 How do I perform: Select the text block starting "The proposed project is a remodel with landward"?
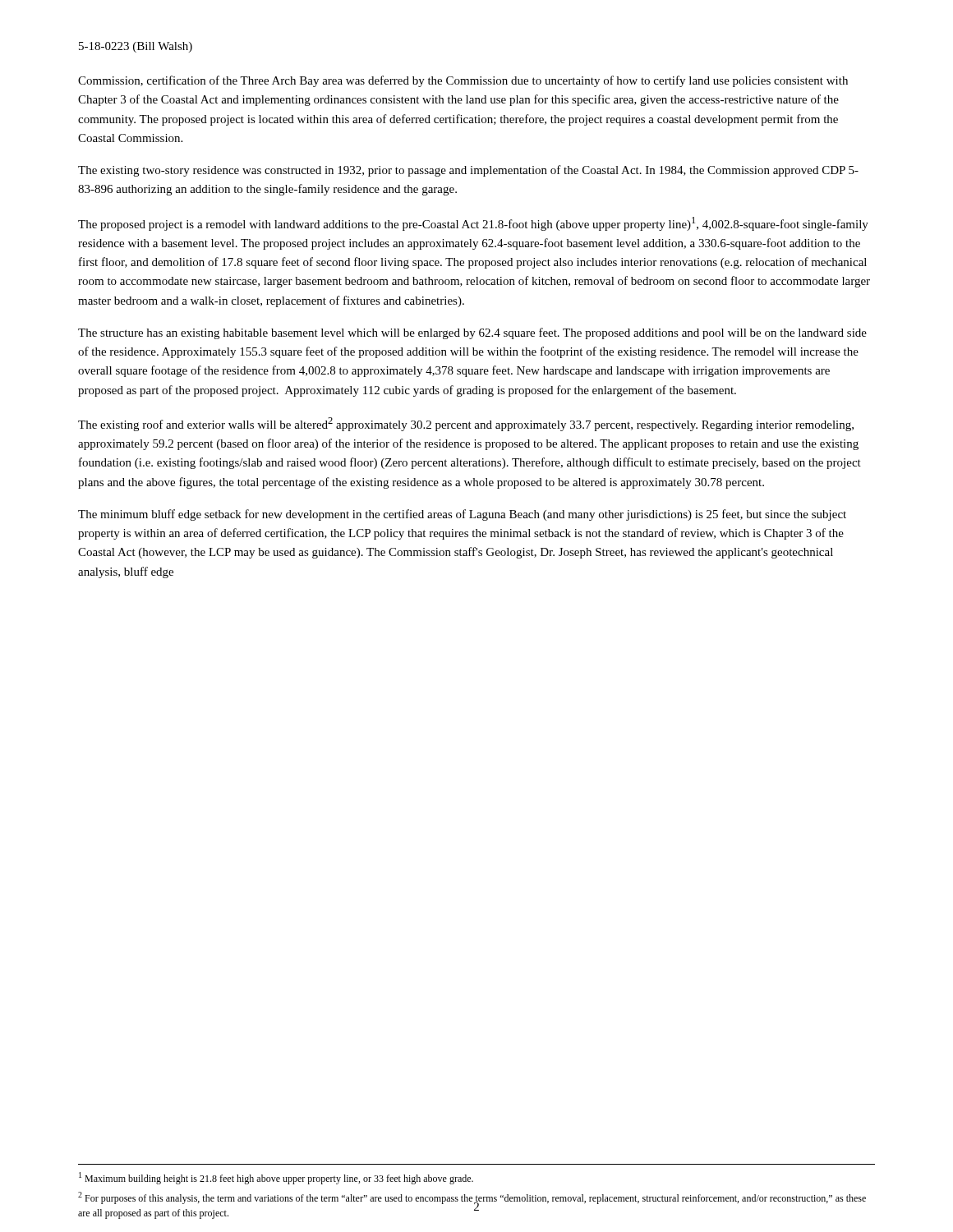(x=474, y=260)
